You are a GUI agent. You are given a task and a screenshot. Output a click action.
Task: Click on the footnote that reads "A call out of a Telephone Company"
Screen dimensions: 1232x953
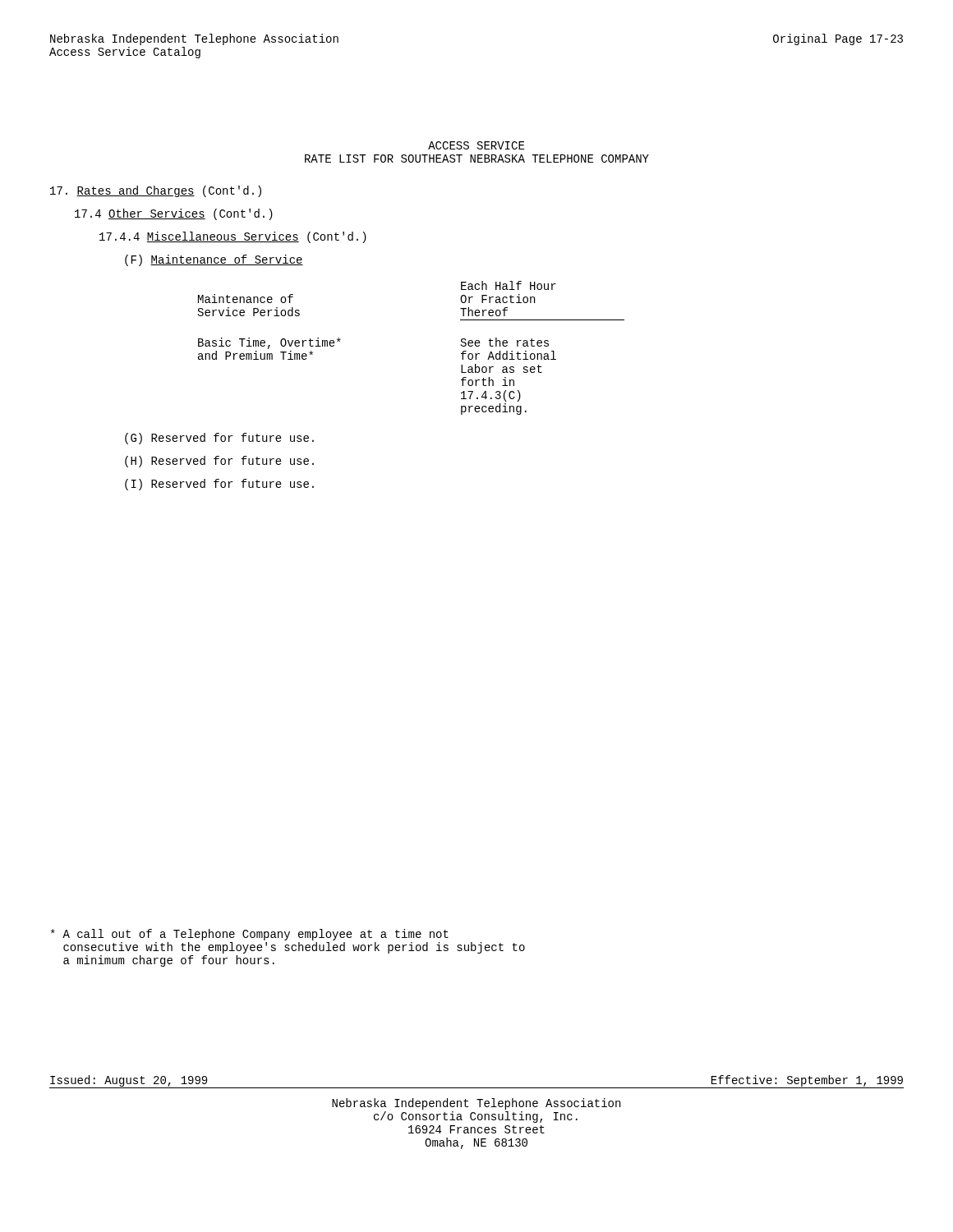476,948
